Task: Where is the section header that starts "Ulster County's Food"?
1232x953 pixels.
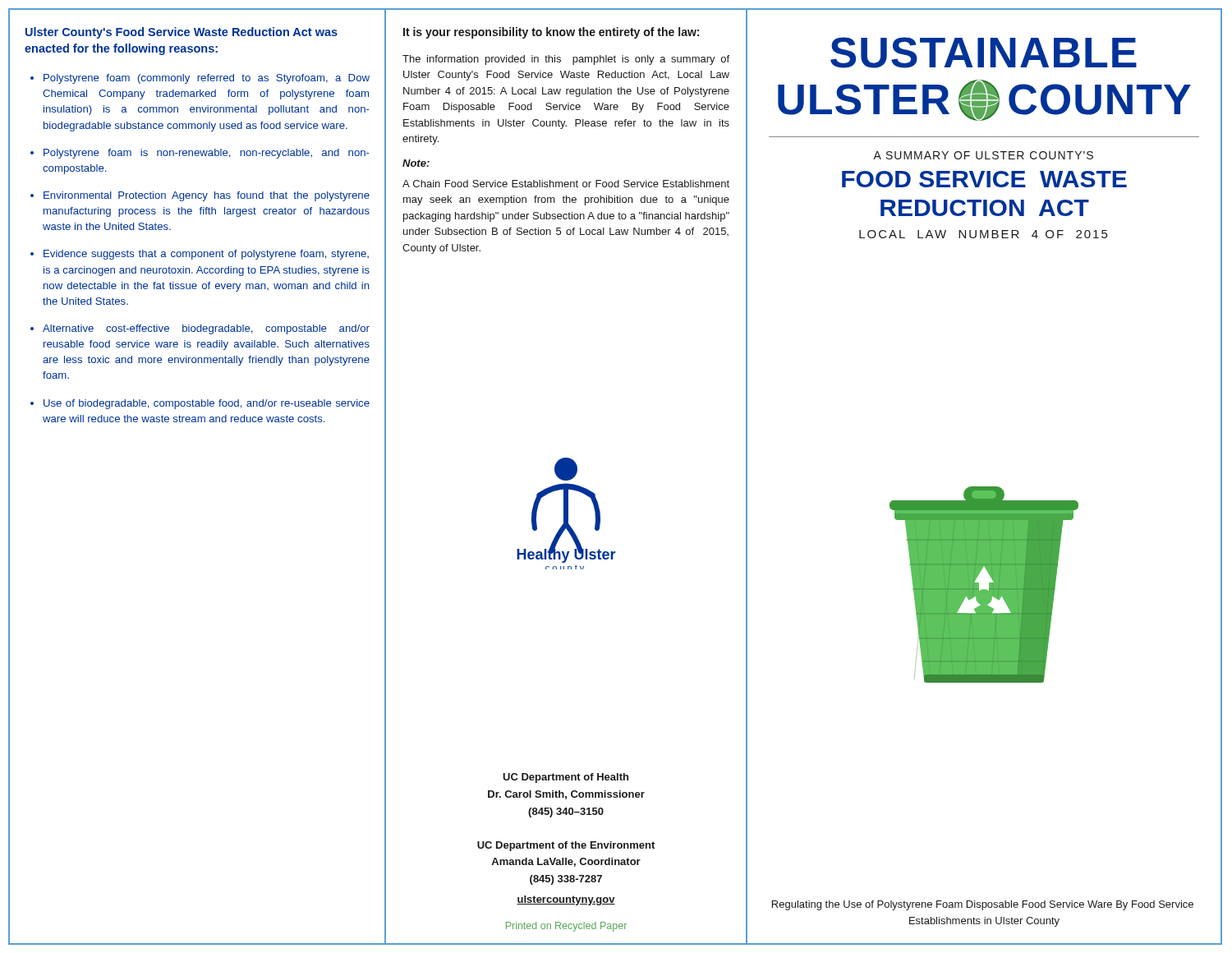Action: [181, 40]
